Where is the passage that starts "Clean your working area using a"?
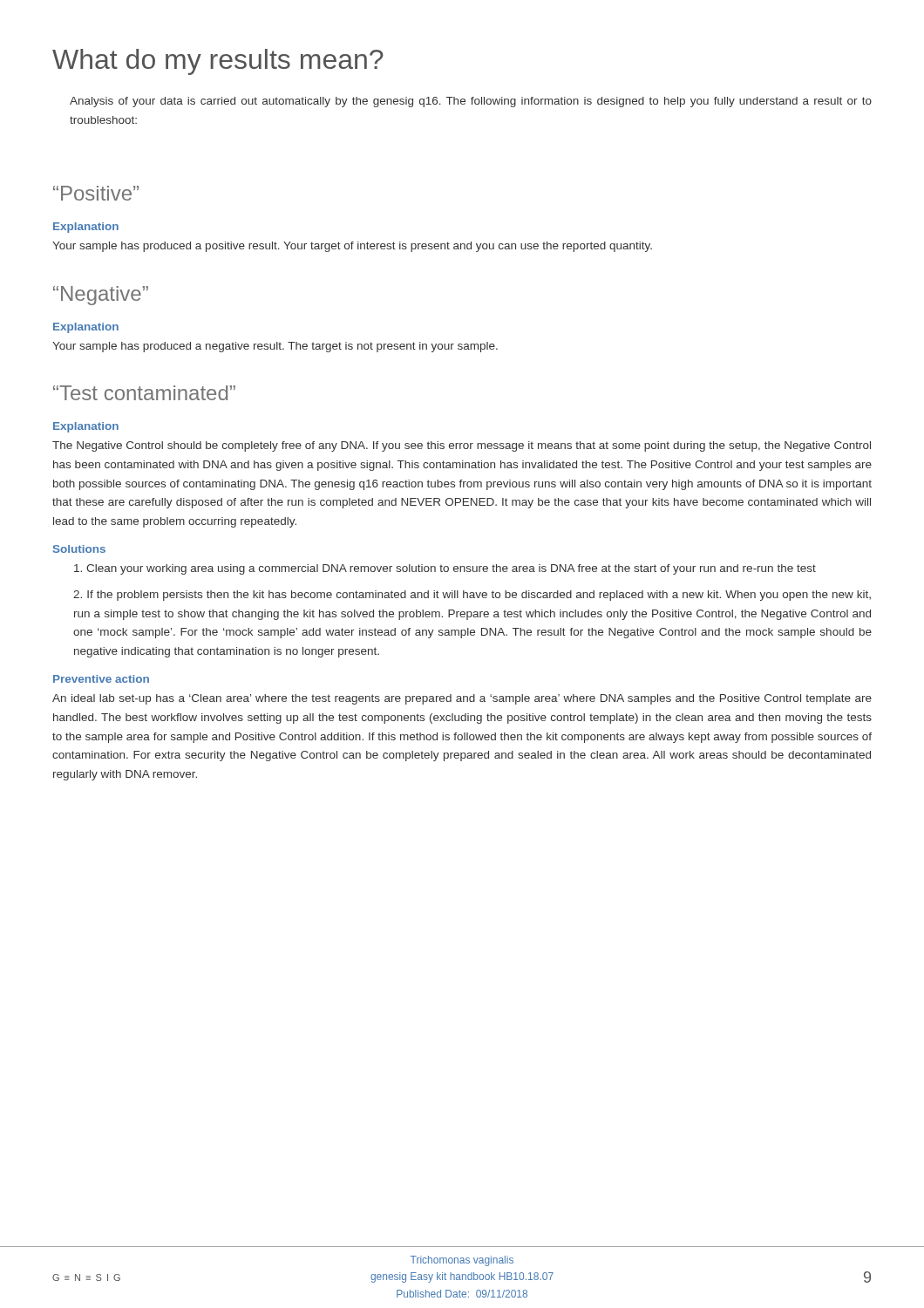This screenshot has height=1308, width=924. tap(472, 569)
